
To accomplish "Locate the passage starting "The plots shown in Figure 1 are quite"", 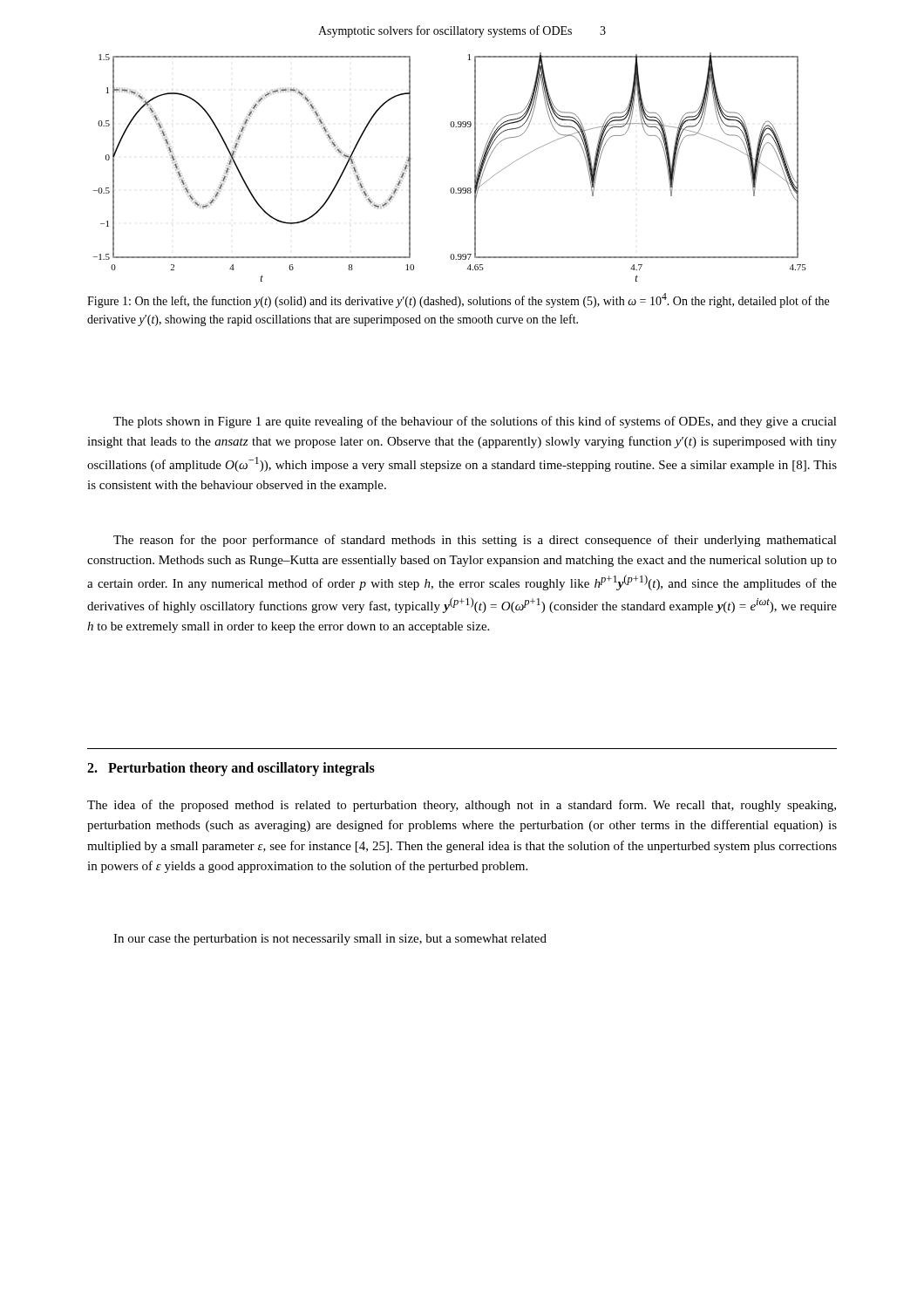I will click(x=462, y=453).
